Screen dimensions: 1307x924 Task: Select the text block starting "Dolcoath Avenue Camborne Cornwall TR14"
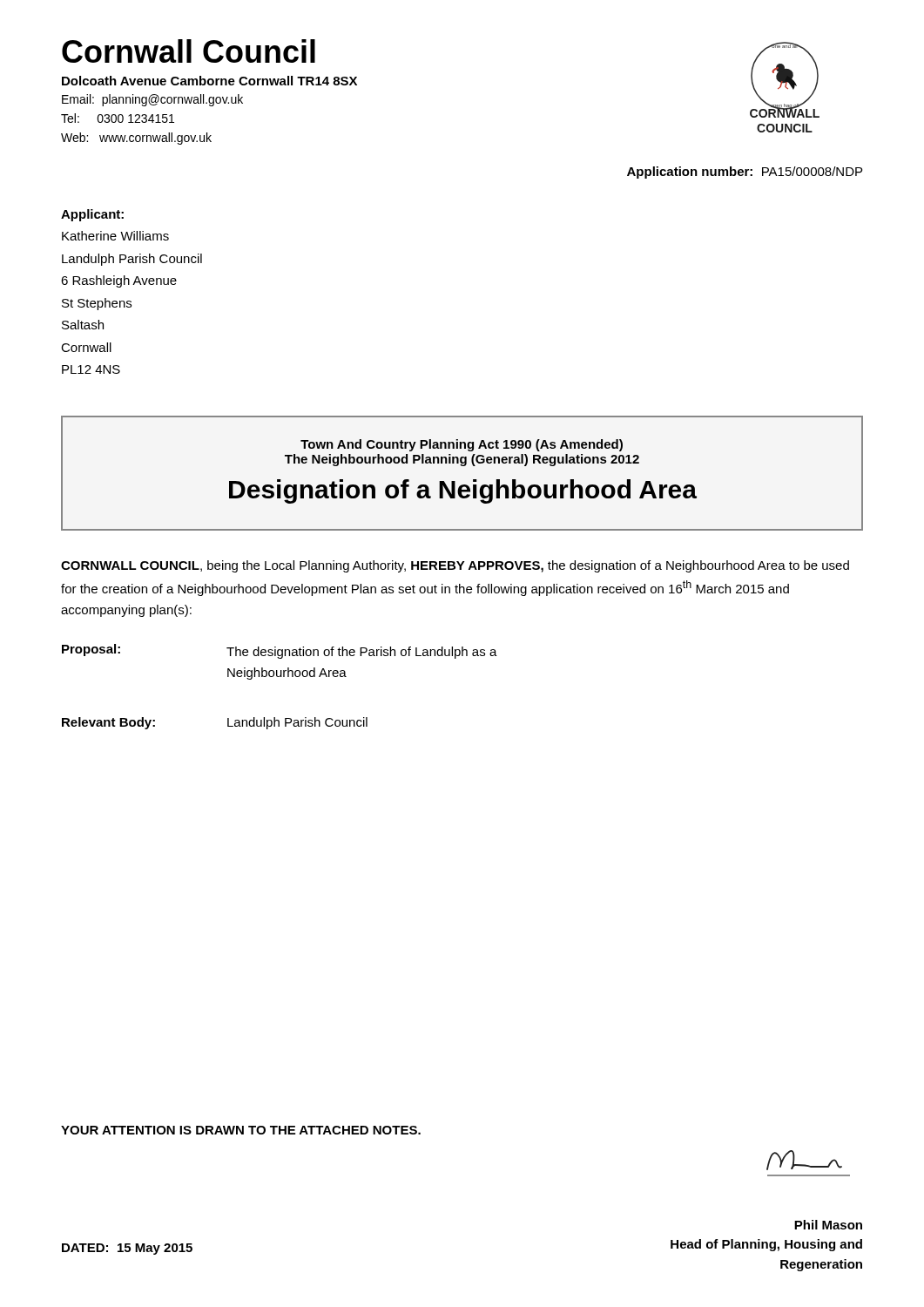coord(209,81)
